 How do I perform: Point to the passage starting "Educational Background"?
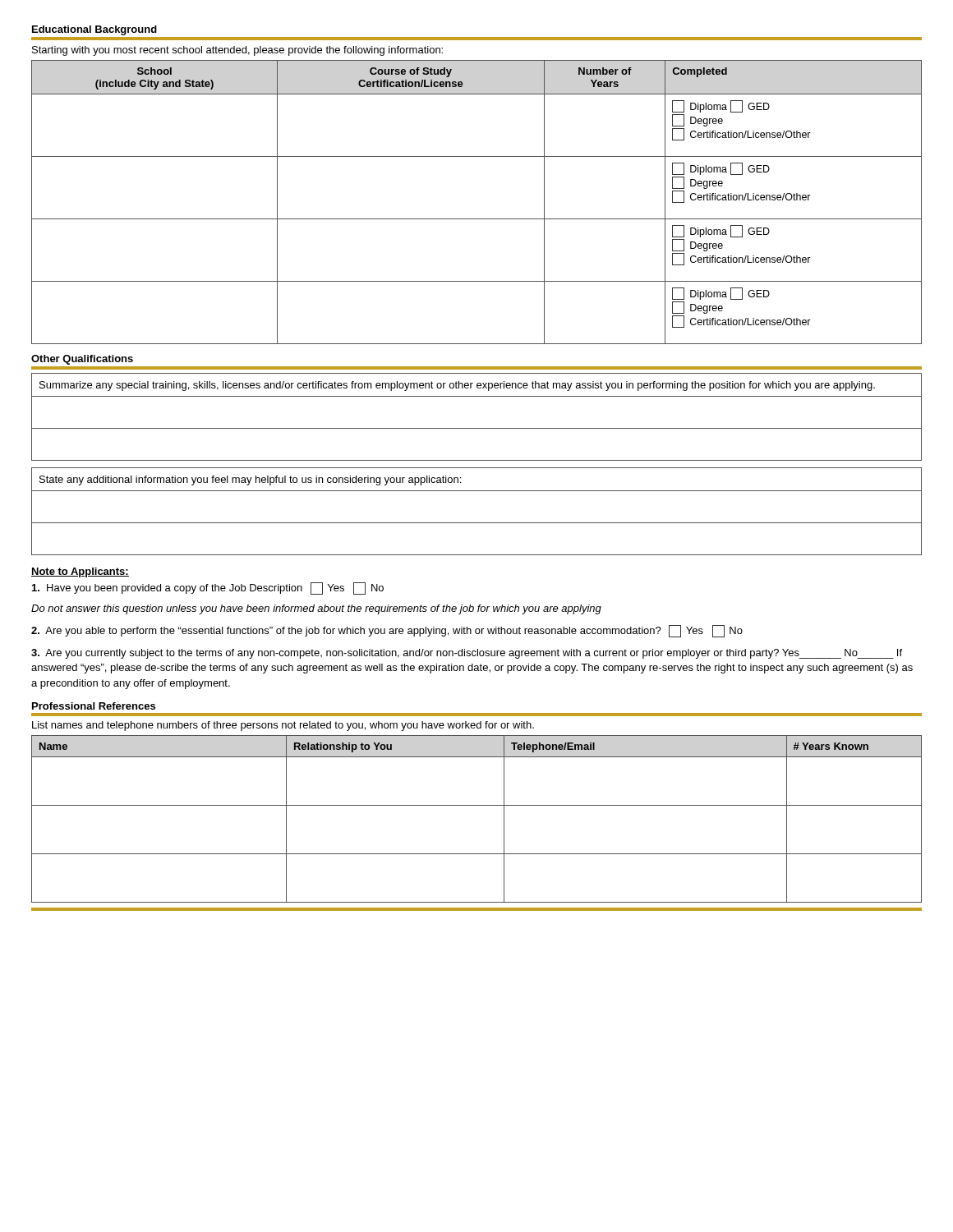[94, 29]
